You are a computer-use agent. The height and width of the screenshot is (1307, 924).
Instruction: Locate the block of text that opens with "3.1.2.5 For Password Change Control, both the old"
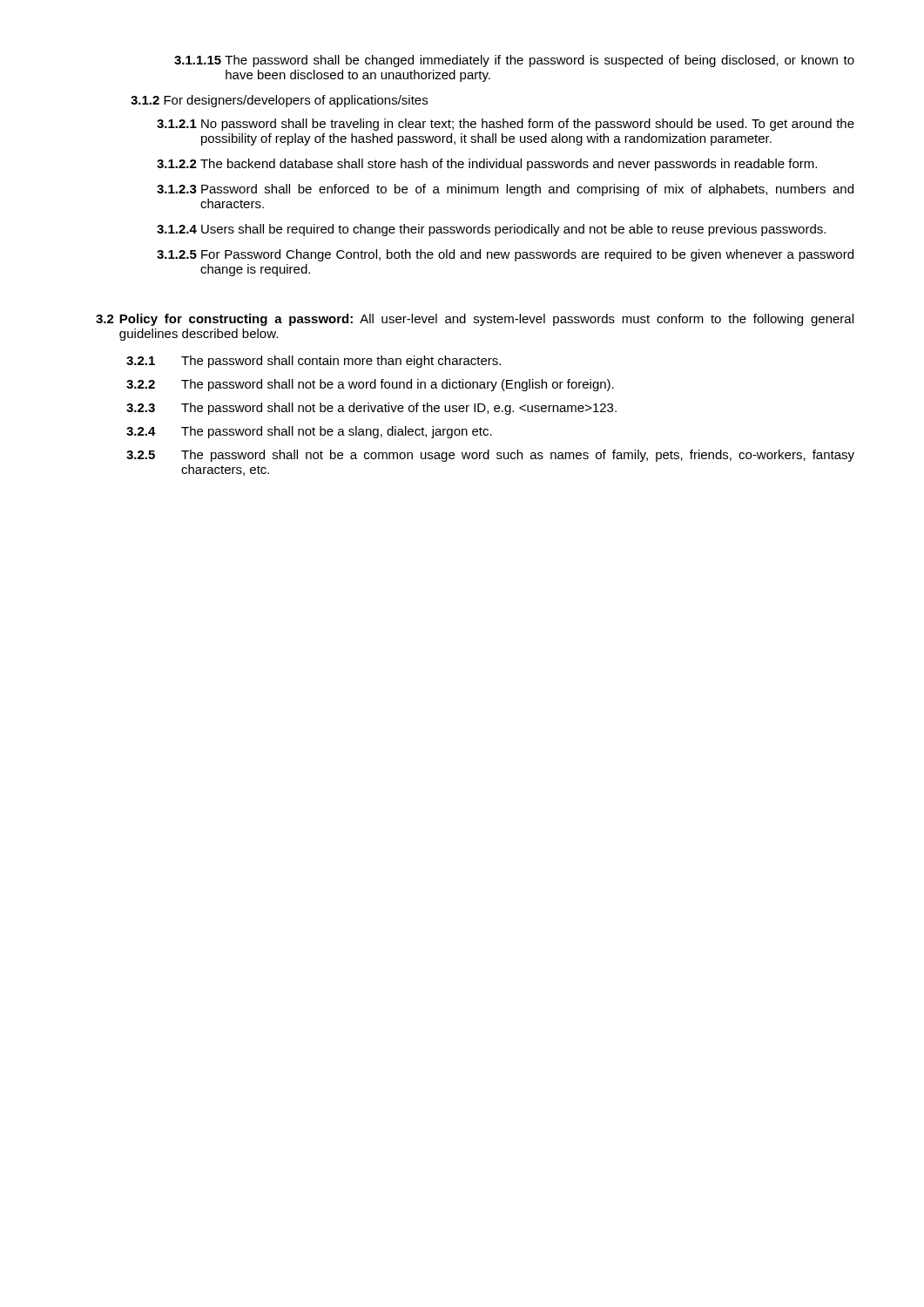pyautogui.click(x=506, y=261)
